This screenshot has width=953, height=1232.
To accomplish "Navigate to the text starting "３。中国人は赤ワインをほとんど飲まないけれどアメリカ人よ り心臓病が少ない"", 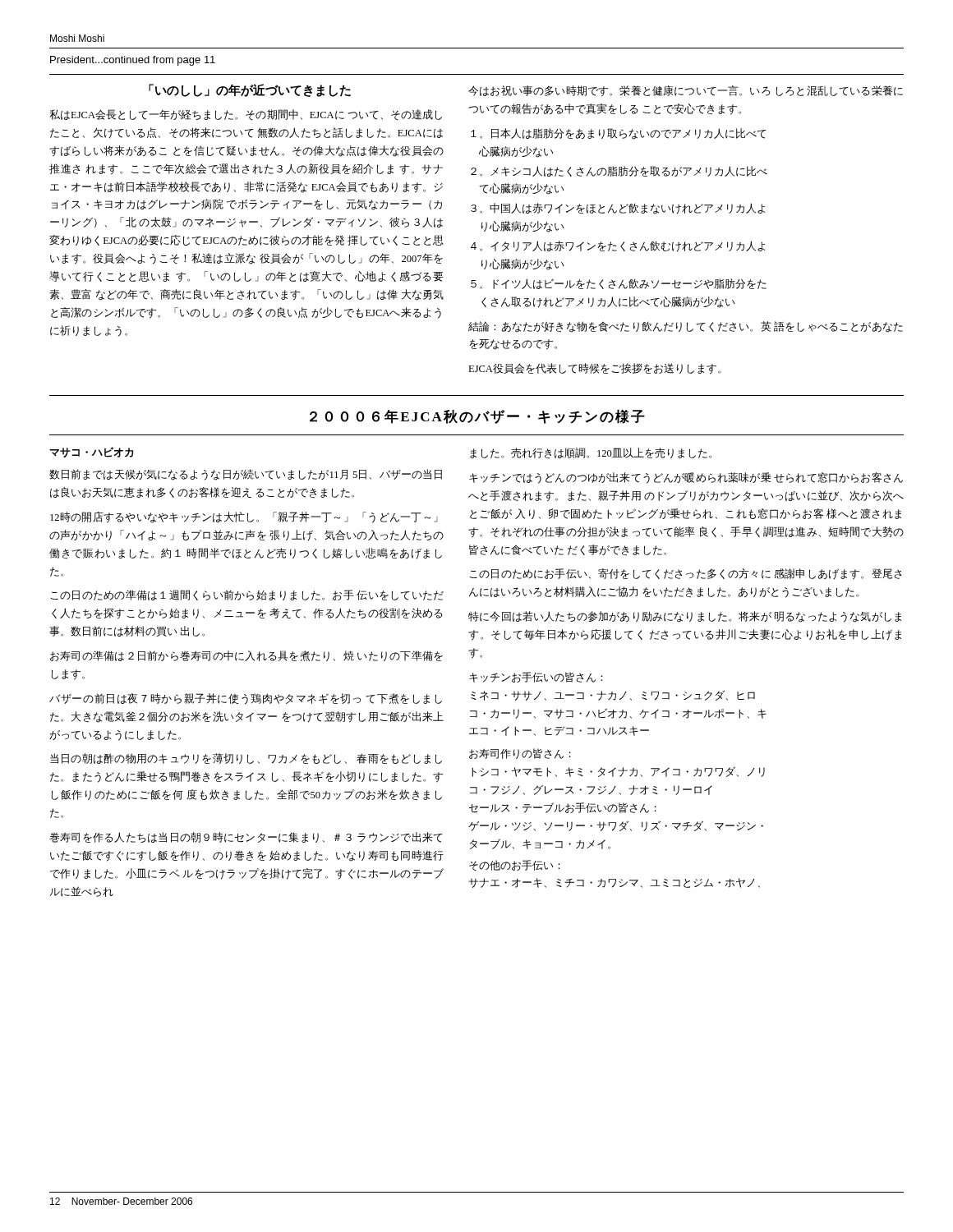I will [618, 218].
